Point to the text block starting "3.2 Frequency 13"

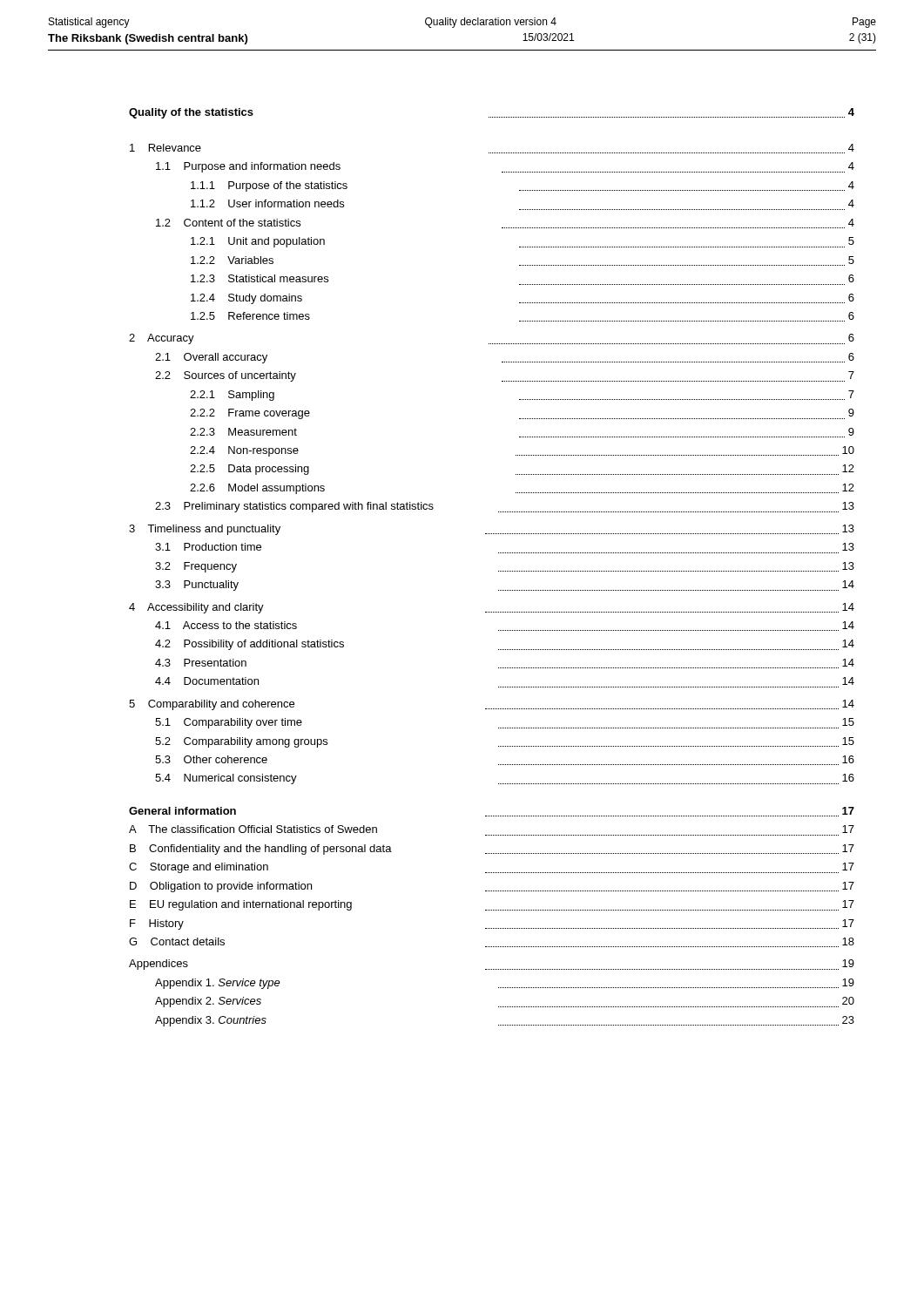pyautogui.click(x=492, y=566)
